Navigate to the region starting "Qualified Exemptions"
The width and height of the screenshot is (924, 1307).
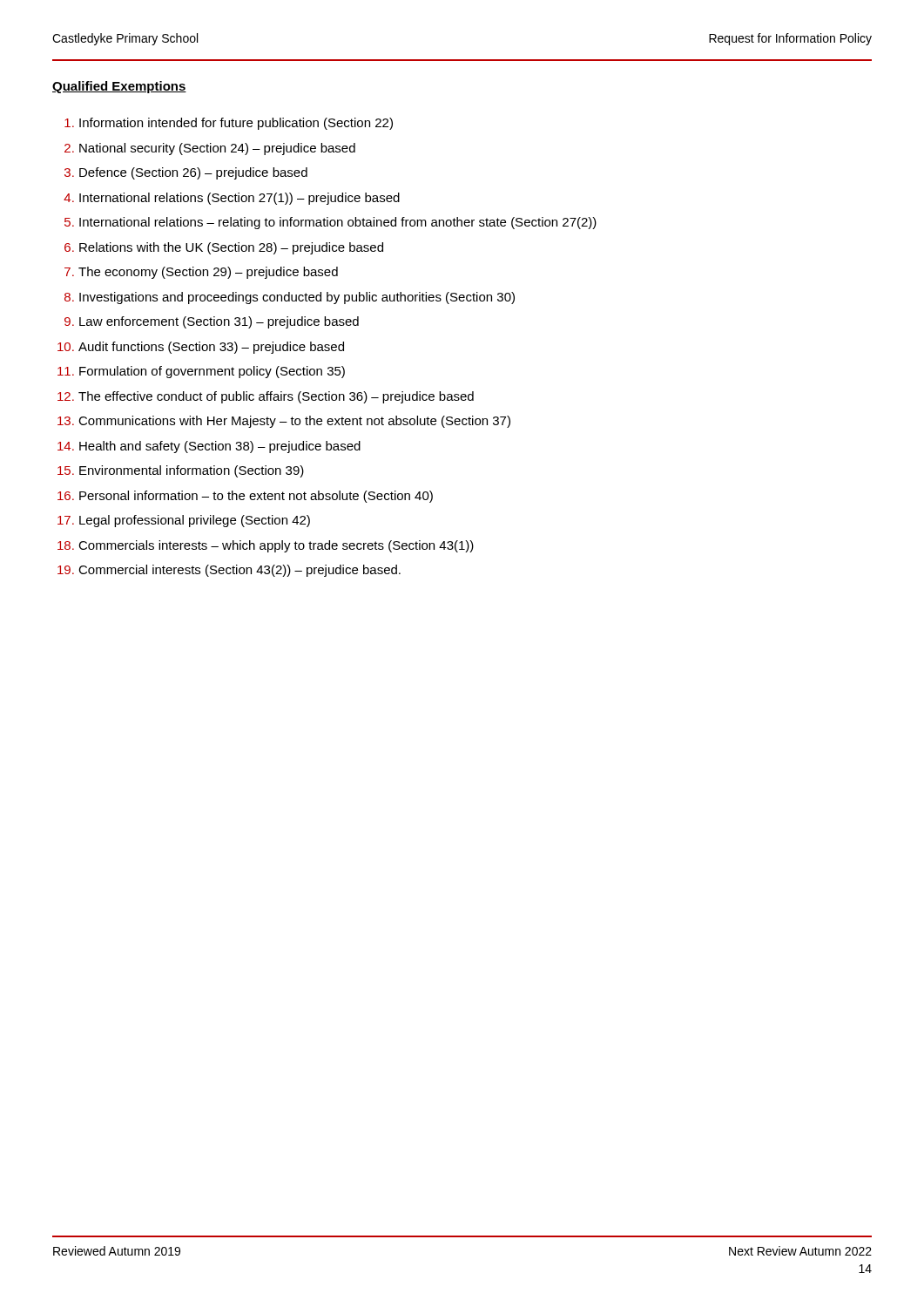[x=119, y=86]
